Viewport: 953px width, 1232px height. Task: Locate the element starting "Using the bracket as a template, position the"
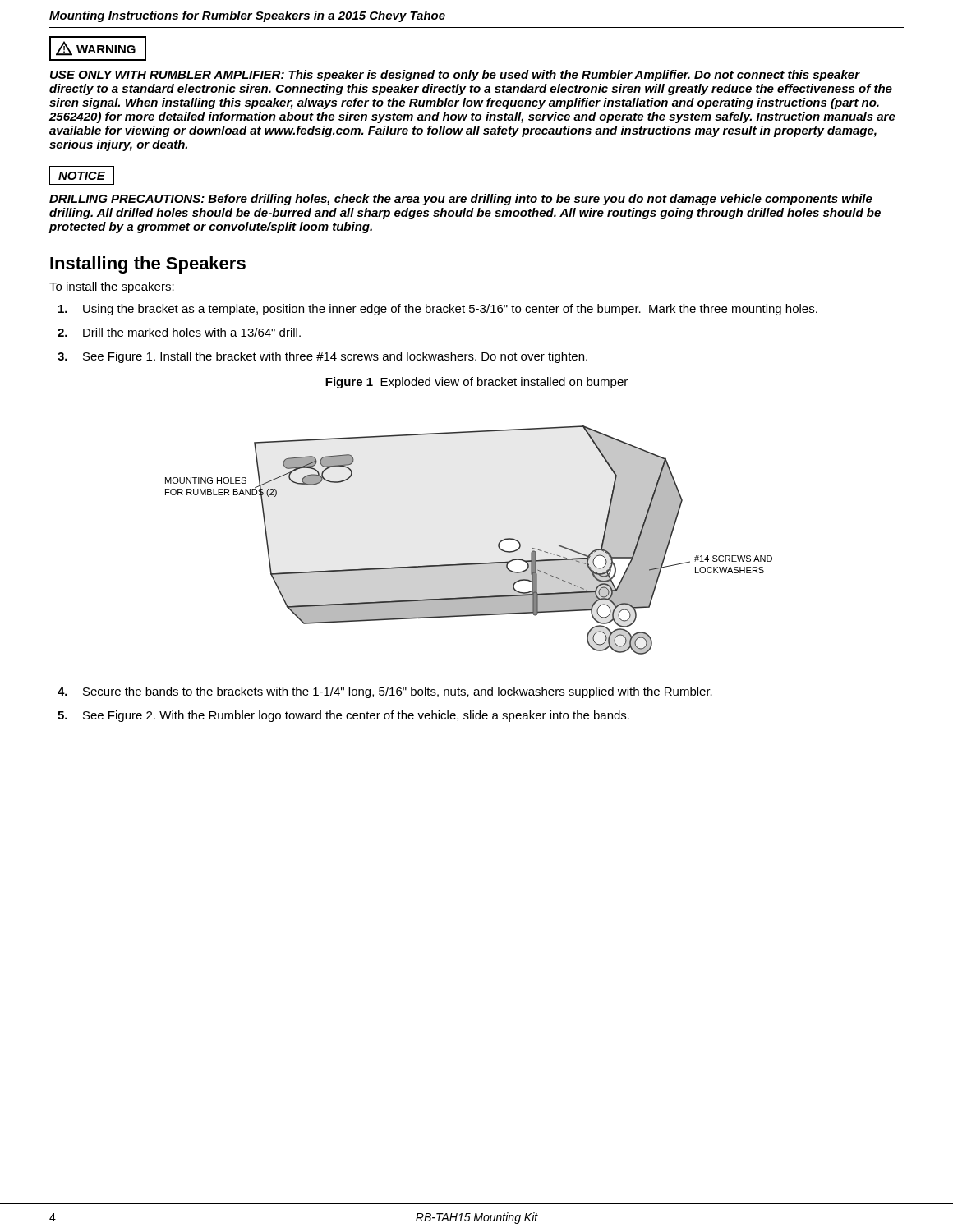point(438,308)
